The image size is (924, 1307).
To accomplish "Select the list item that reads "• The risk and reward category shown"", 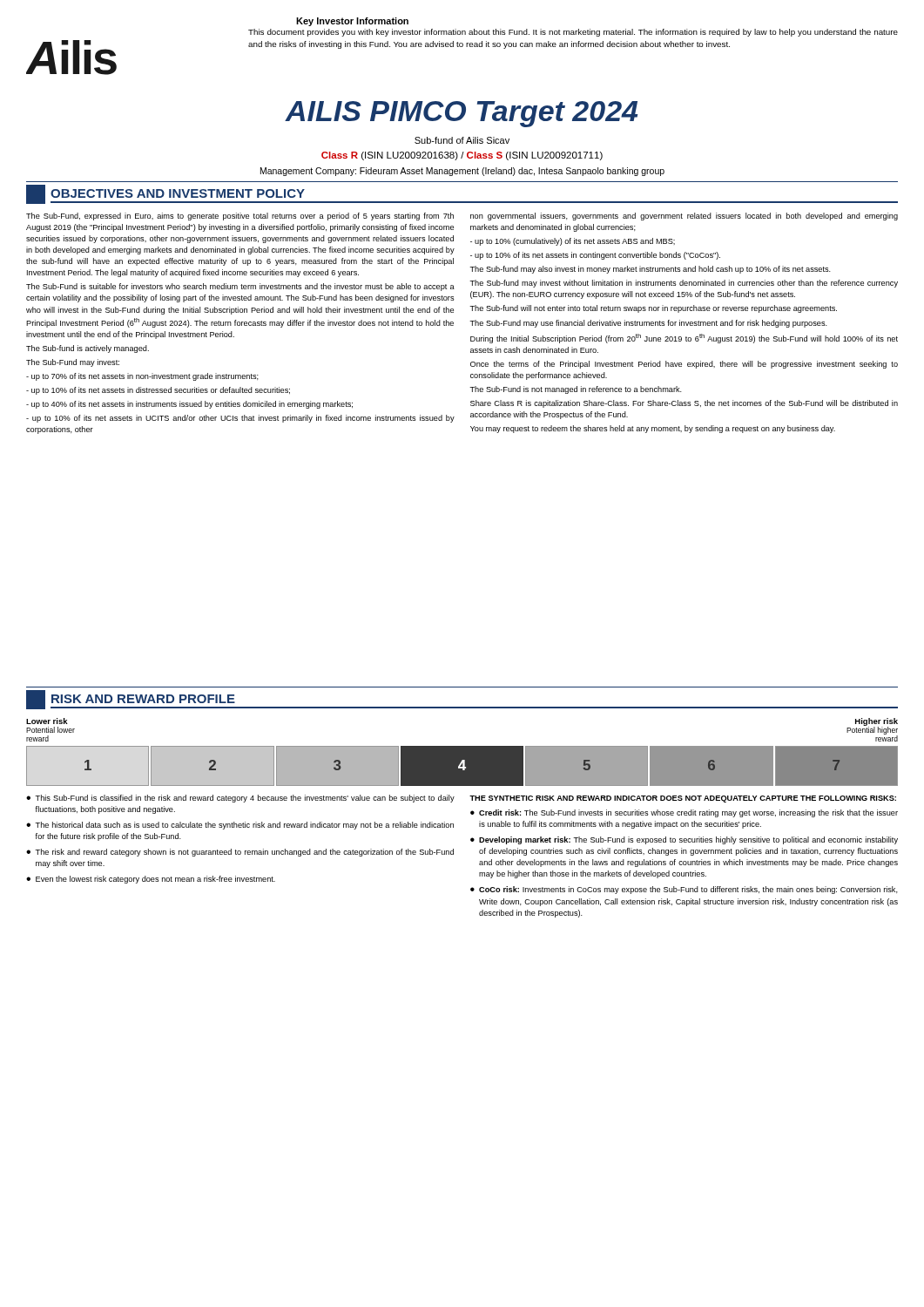I will click(x=240, y=859).
